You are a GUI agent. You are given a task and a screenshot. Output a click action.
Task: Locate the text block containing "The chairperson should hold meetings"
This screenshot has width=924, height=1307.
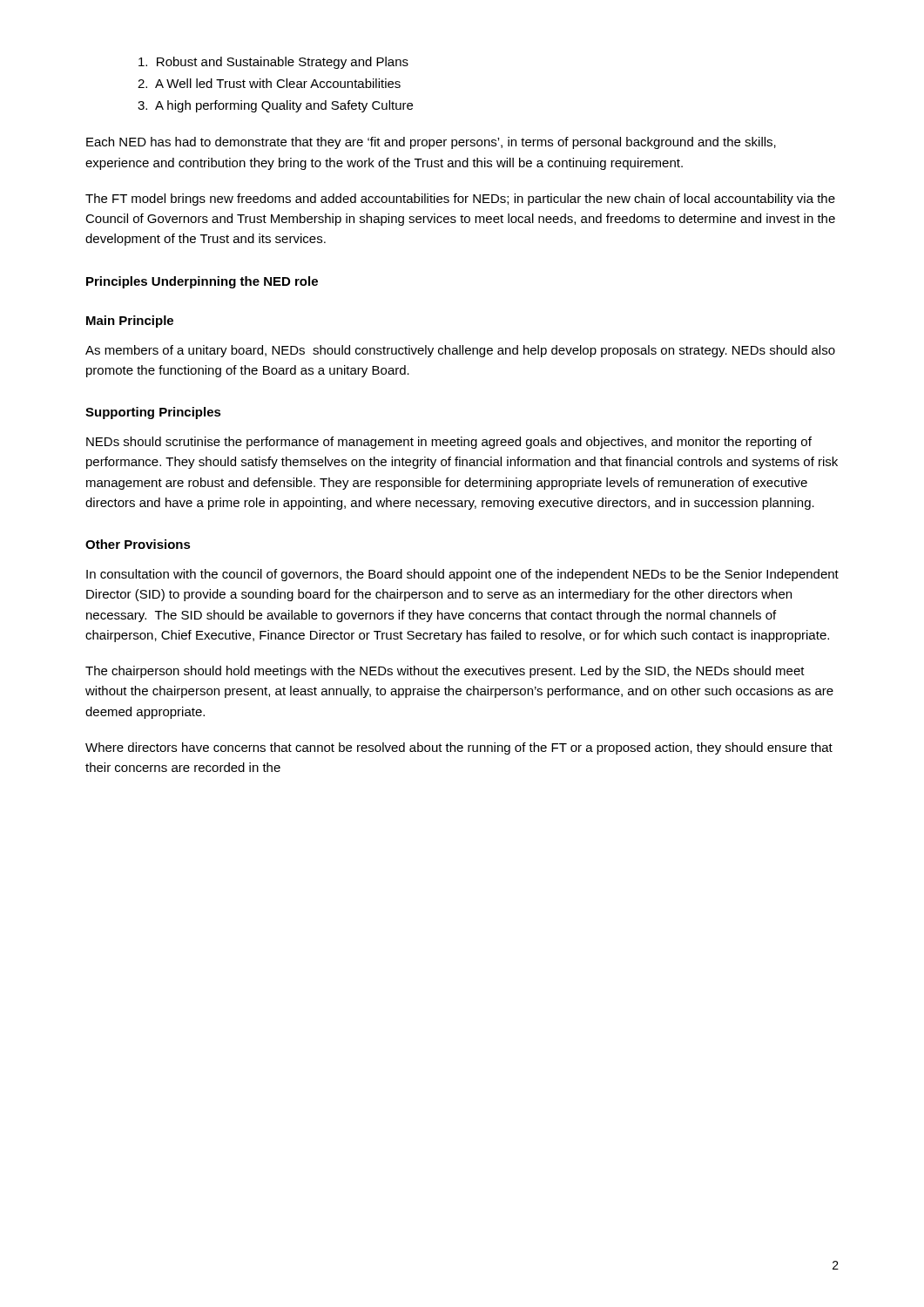click(459, 691)
